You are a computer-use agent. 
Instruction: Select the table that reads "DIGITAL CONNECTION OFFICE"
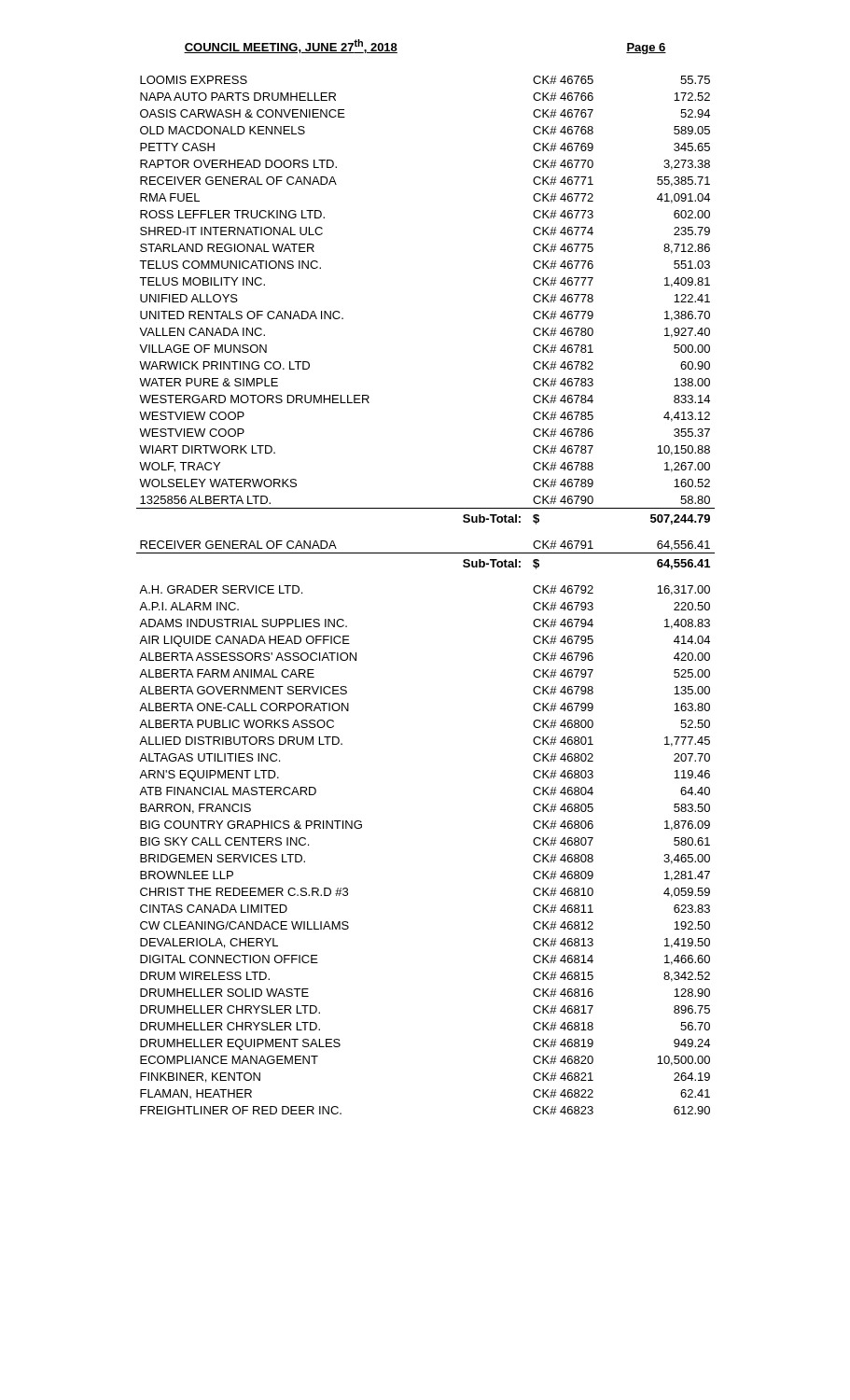click(425, 595)
